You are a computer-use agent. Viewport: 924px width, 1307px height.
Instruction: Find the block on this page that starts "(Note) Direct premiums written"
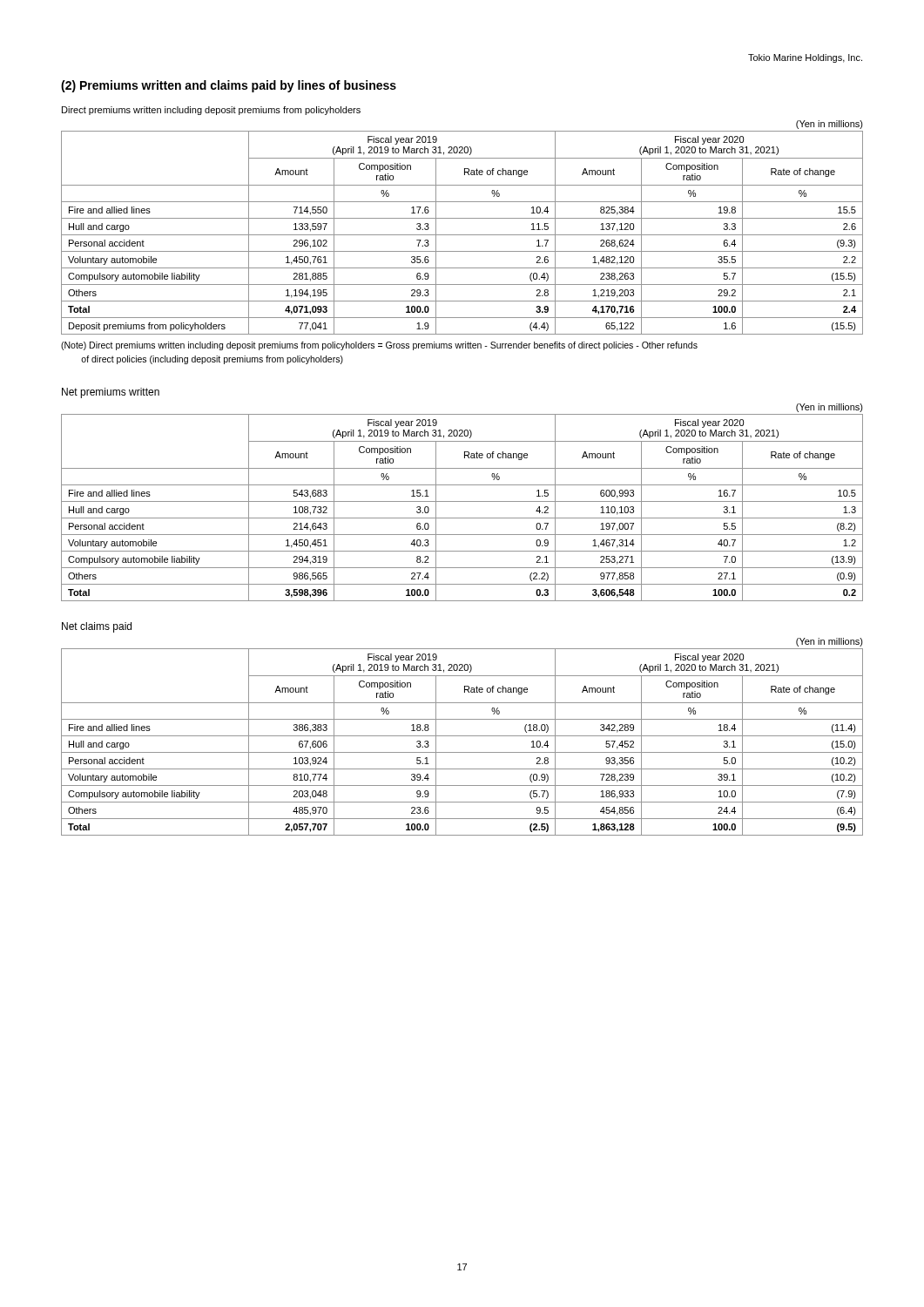click(x=379, y=352)
